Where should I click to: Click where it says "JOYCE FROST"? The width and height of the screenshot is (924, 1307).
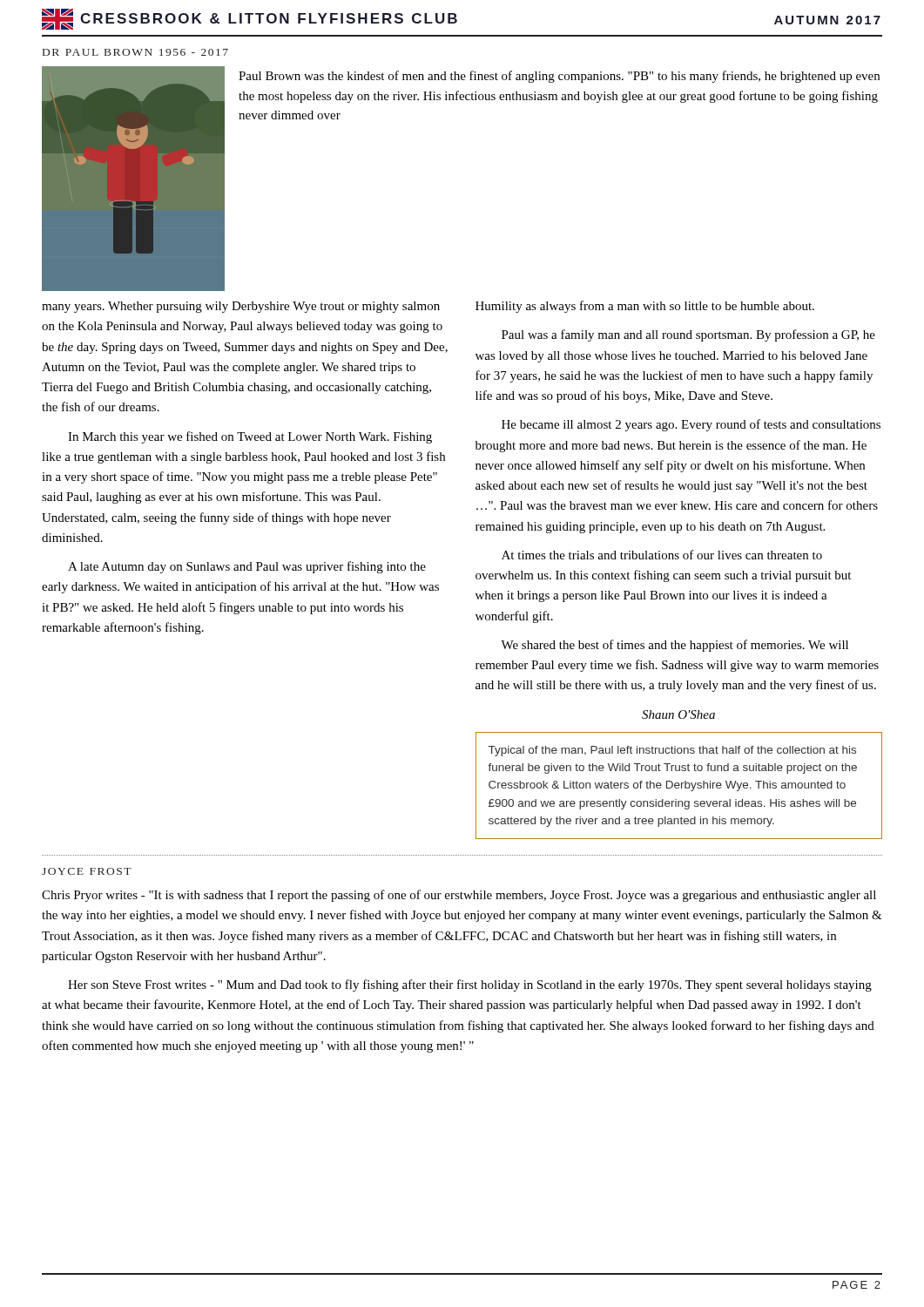(x=87, y=871)
